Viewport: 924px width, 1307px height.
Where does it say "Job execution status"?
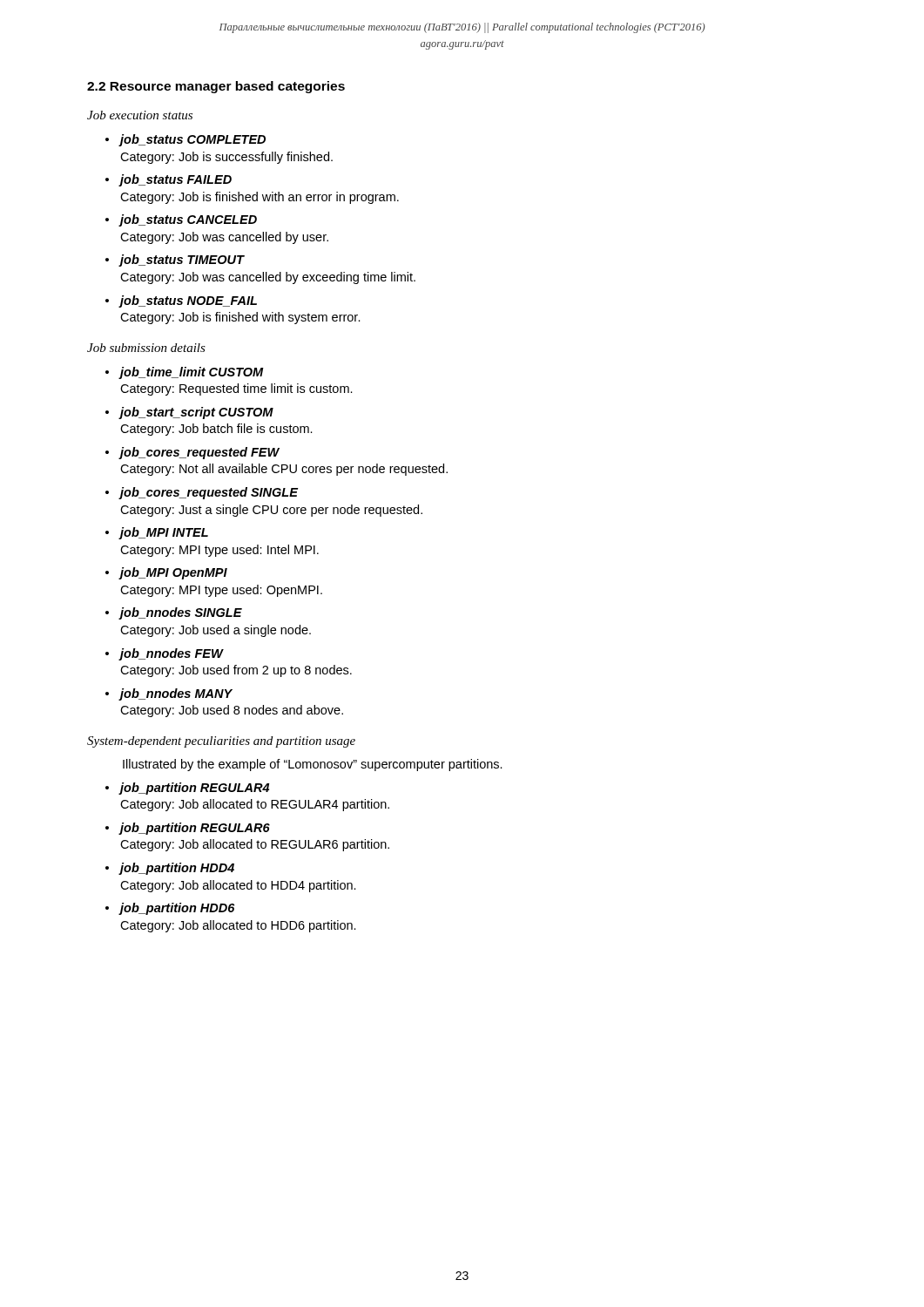pos(140,115)
